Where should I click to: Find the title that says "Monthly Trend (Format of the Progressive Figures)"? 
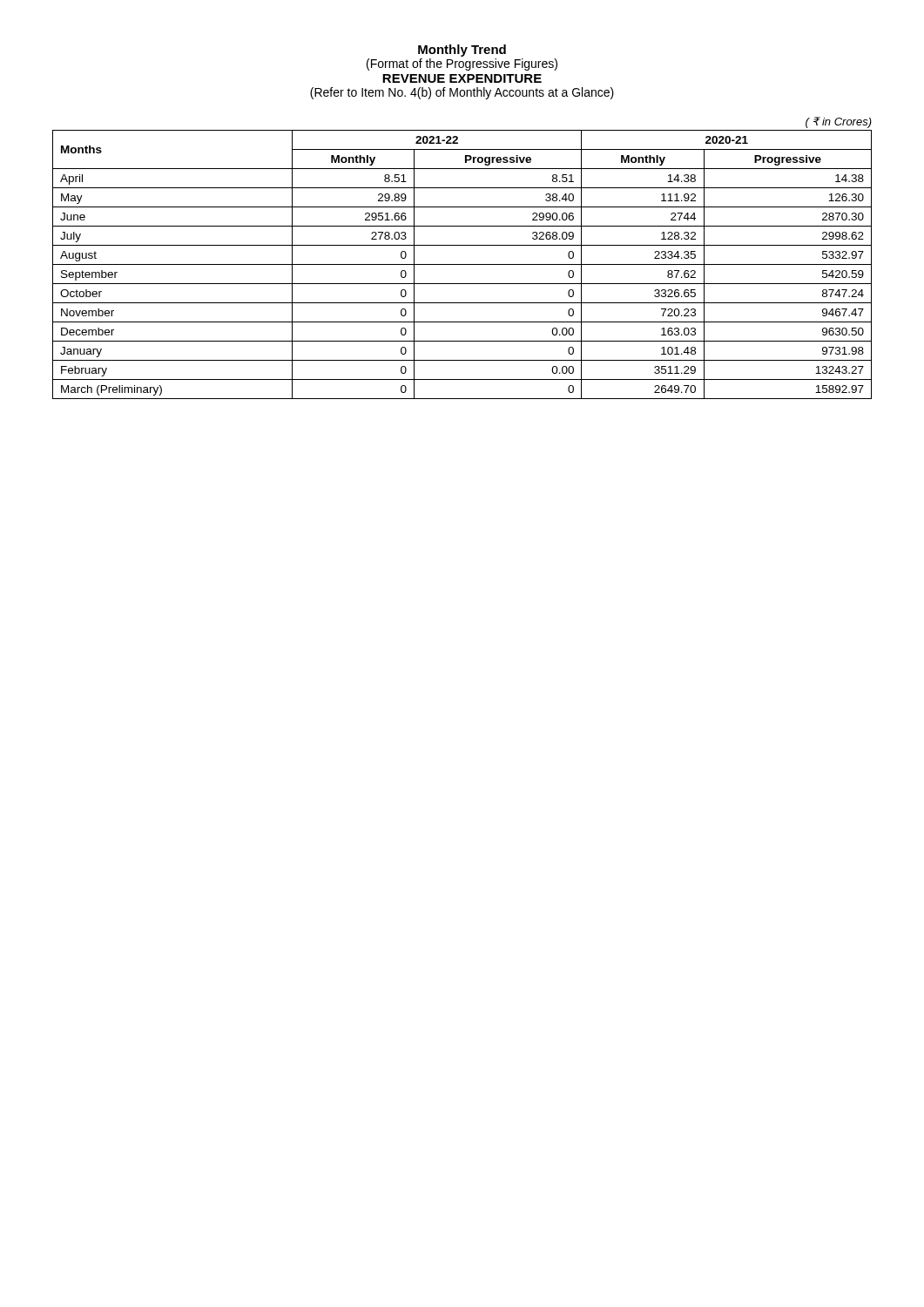pyautogui.click(x=462, y=71)
